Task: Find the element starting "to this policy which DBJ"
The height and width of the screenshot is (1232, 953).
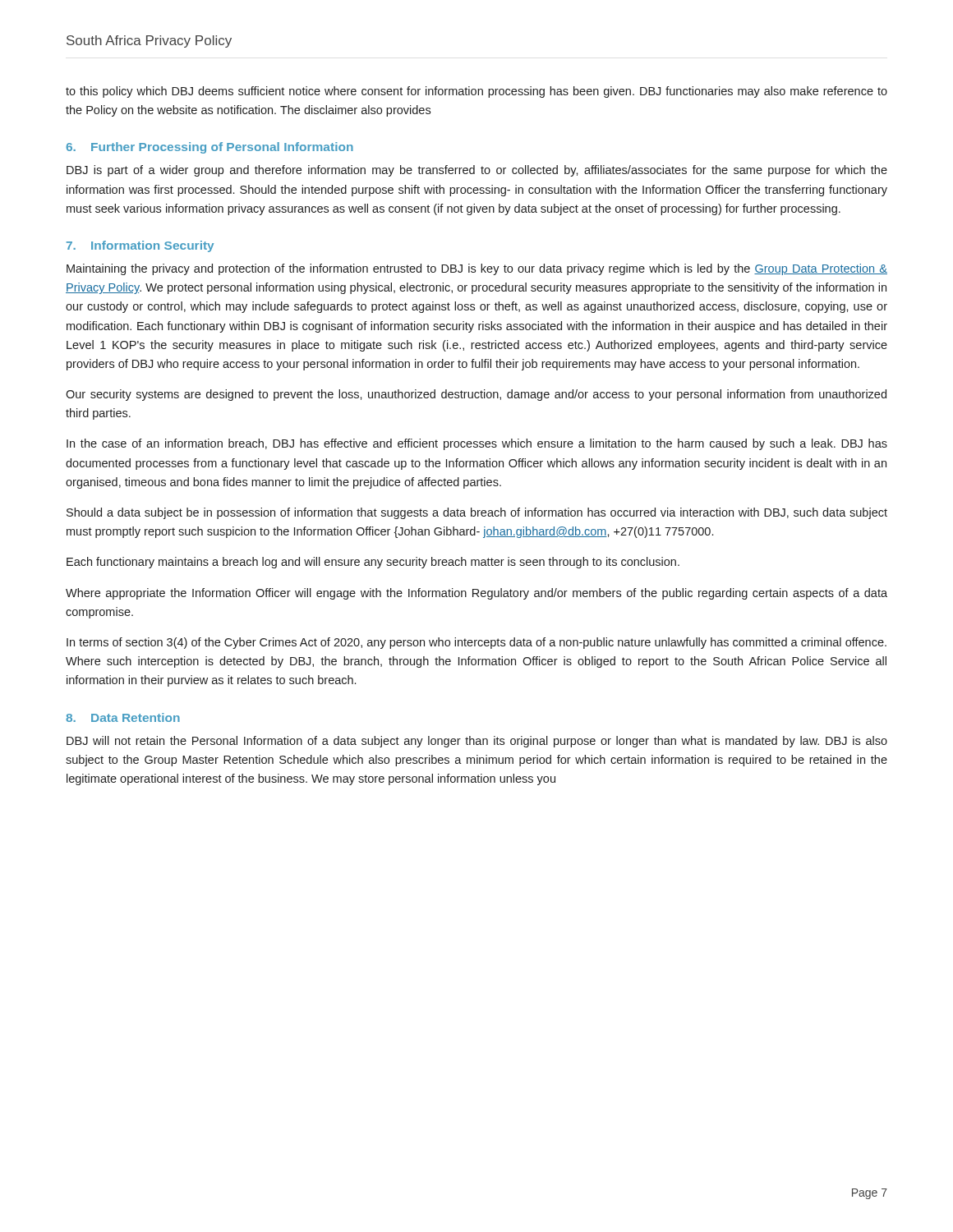Action: coord(476,101)
